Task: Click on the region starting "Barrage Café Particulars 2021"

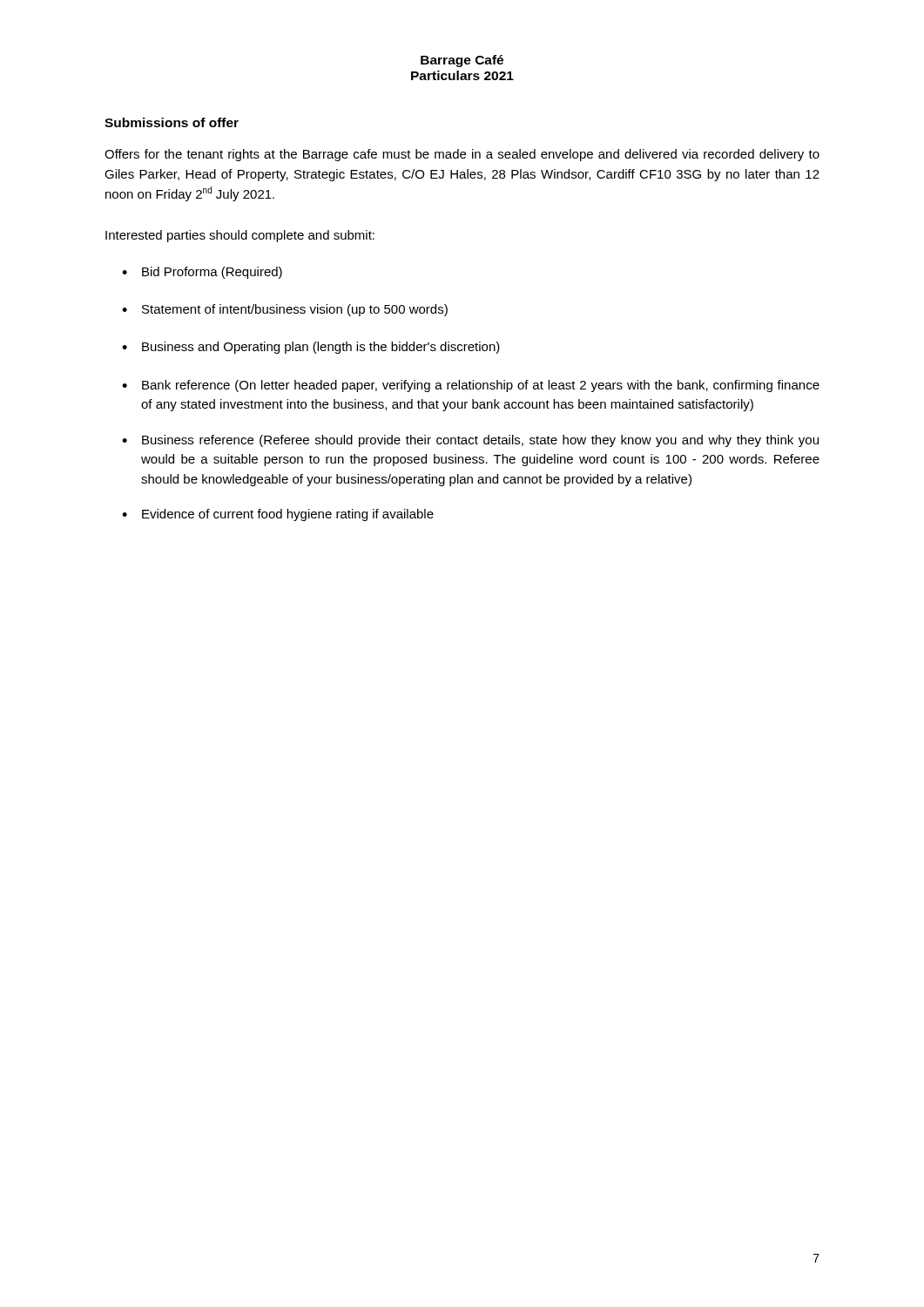Action: (462, 68)
